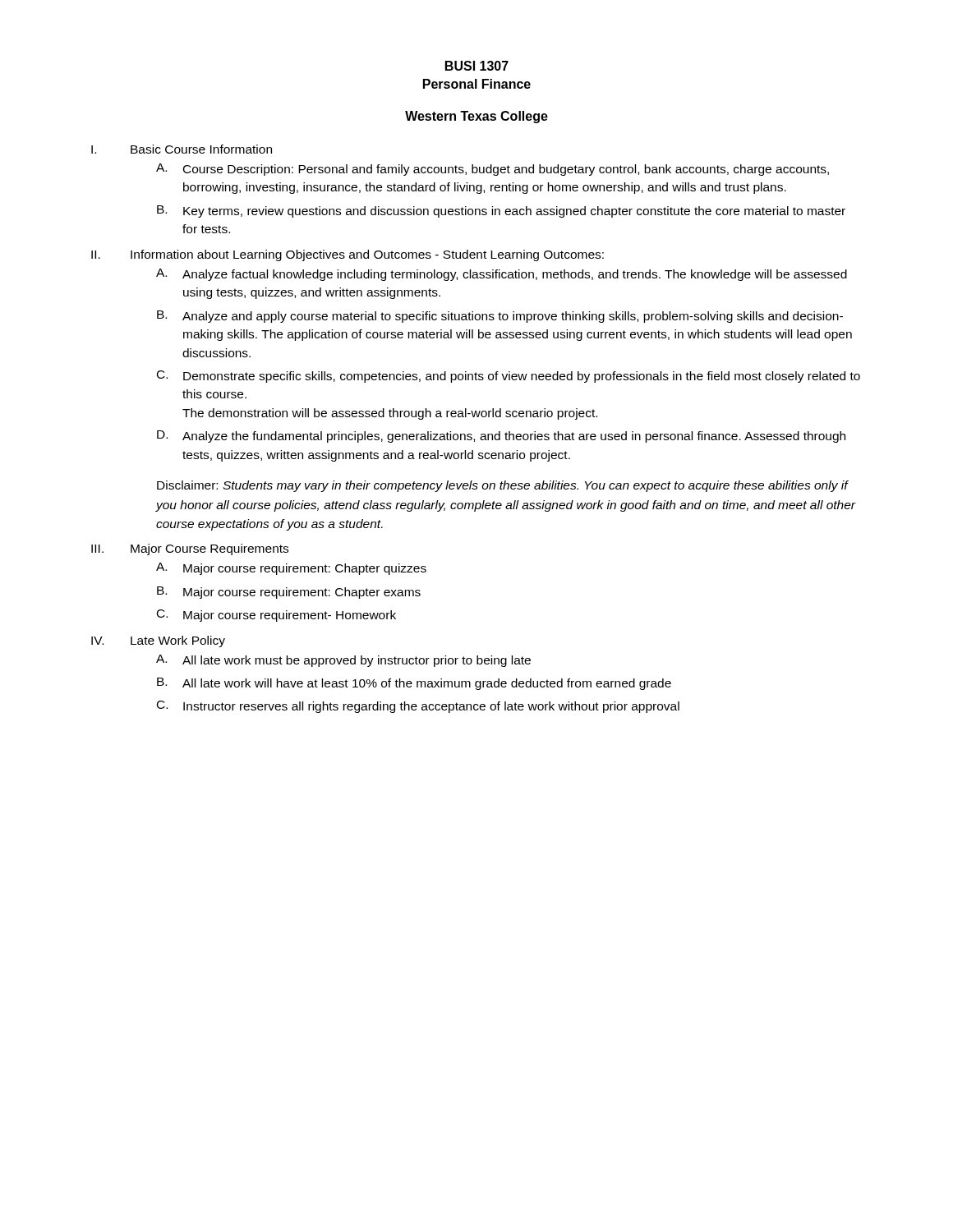Find the block on this page that starts "A. Course Description: Personal and family accounts,"
The width and height of the screenshot is (953, 1232).
coord(509,178)
